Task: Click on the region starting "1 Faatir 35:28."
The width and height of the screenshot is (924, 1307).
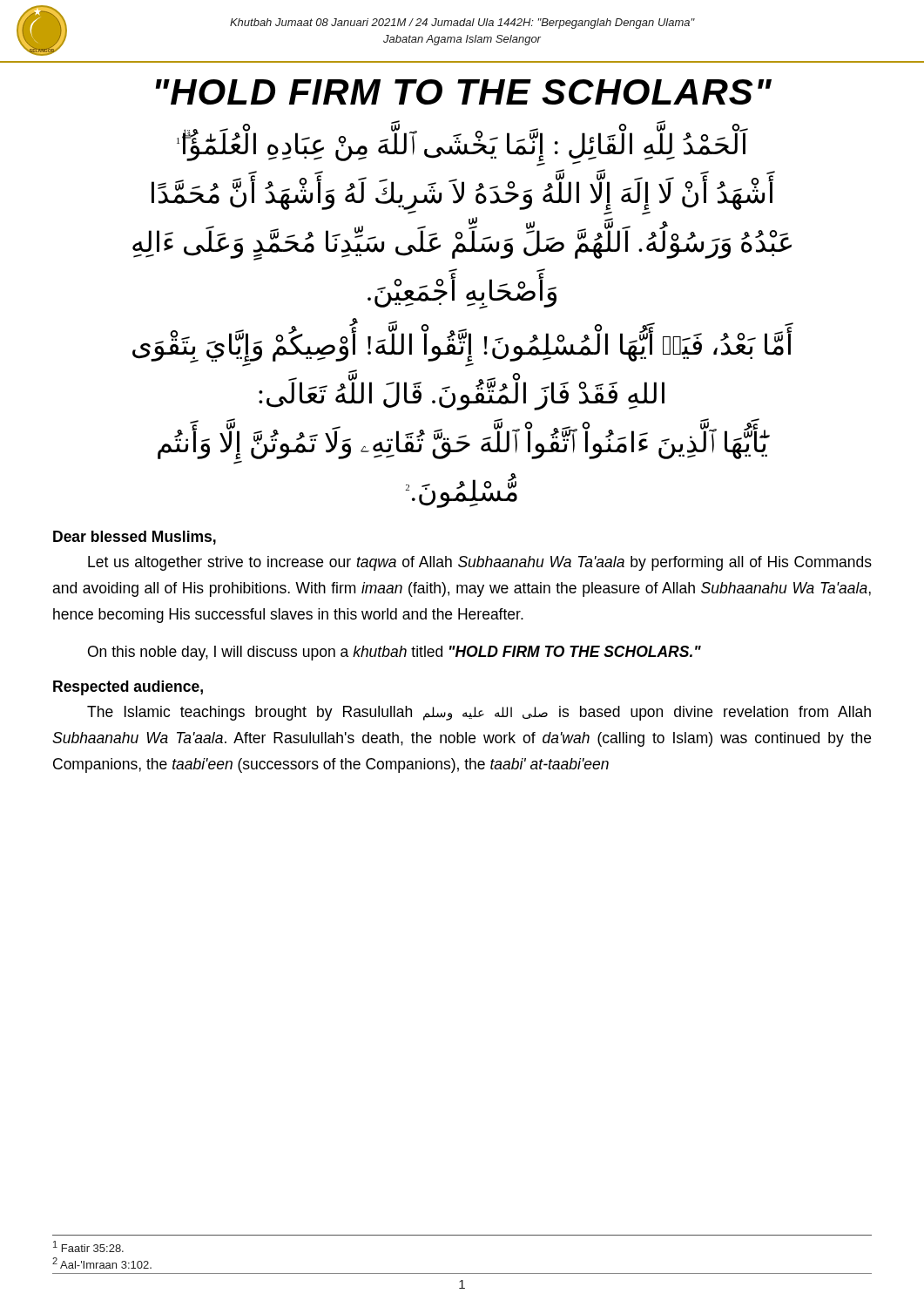Action: coord(462,1265)
